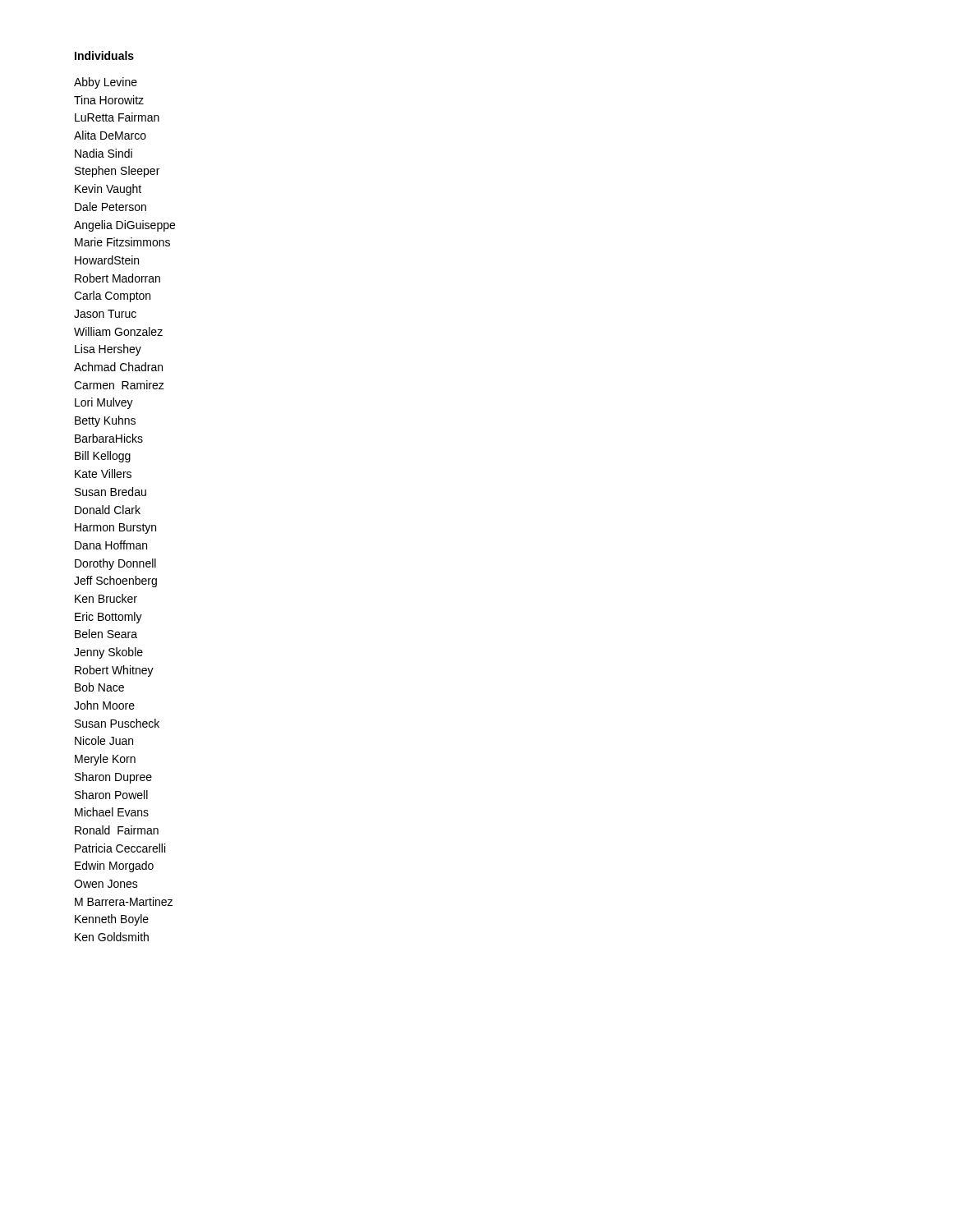This screenshot has width=953, height=1232.
Task: Select the list item containing "Susan Puscheck"
Action: coord(117,723)
